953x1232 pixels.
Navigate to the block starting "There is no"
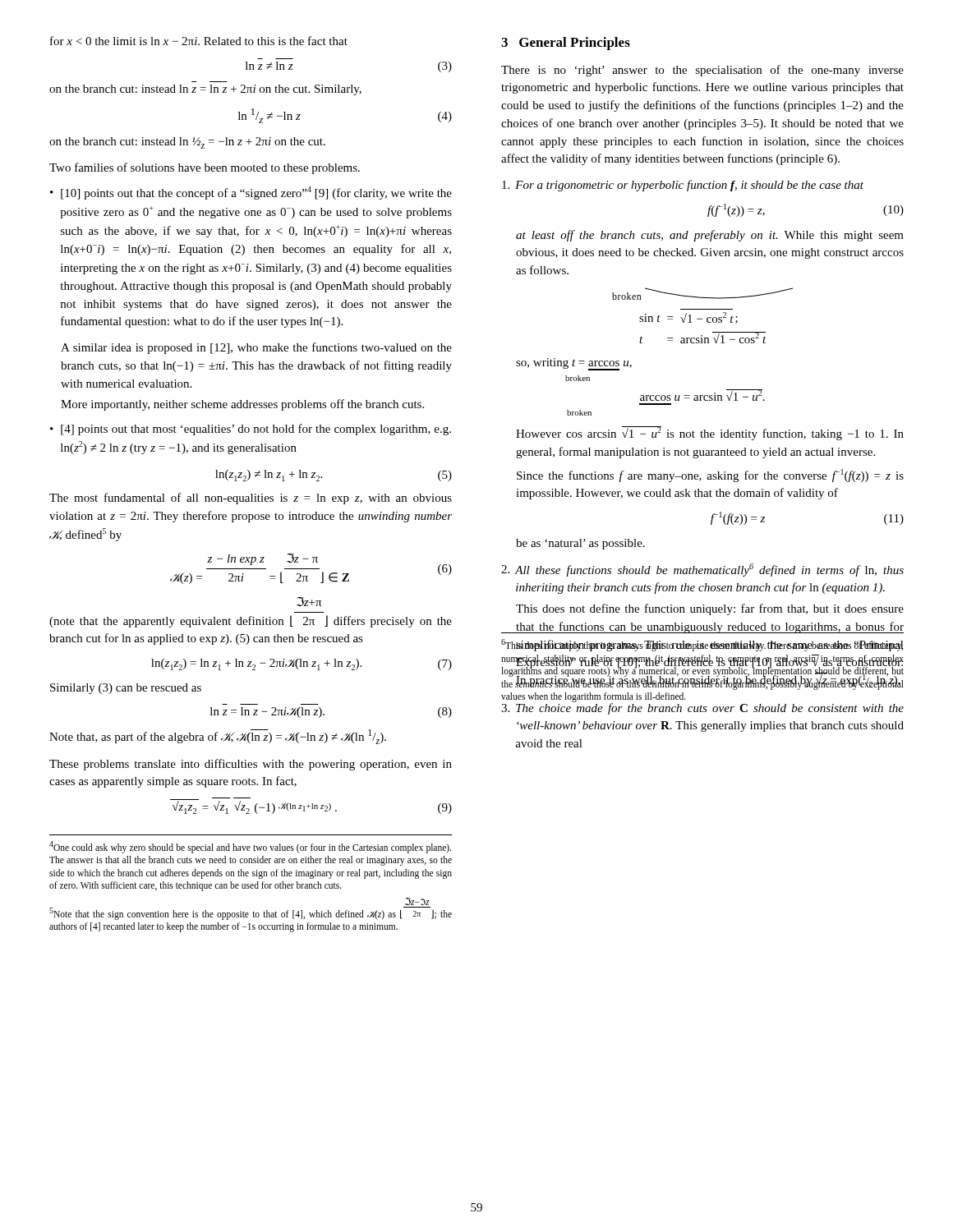pyautogui.click(x=702, y=114)
